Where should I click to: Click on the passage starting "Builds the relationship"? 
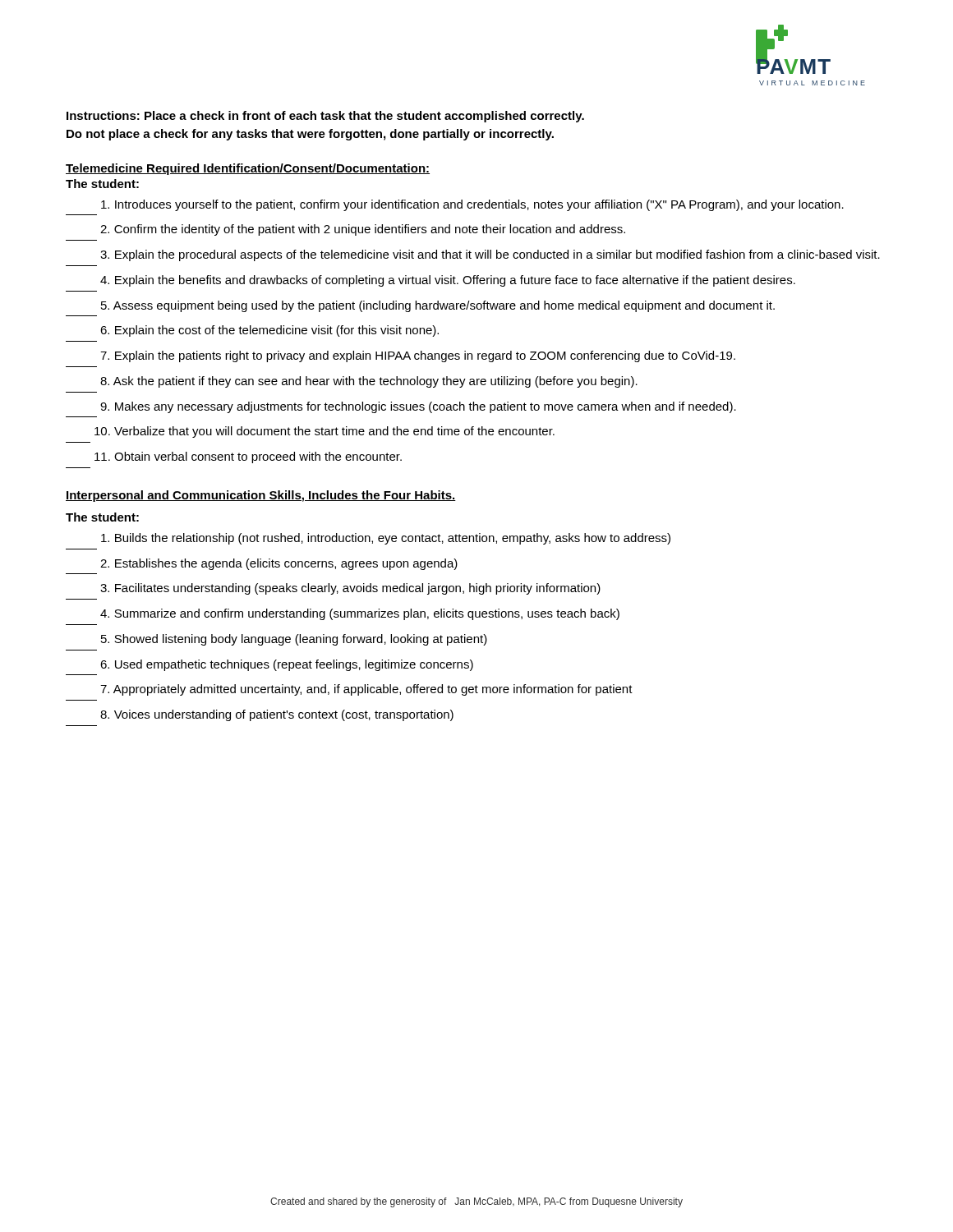click(476, 539)
